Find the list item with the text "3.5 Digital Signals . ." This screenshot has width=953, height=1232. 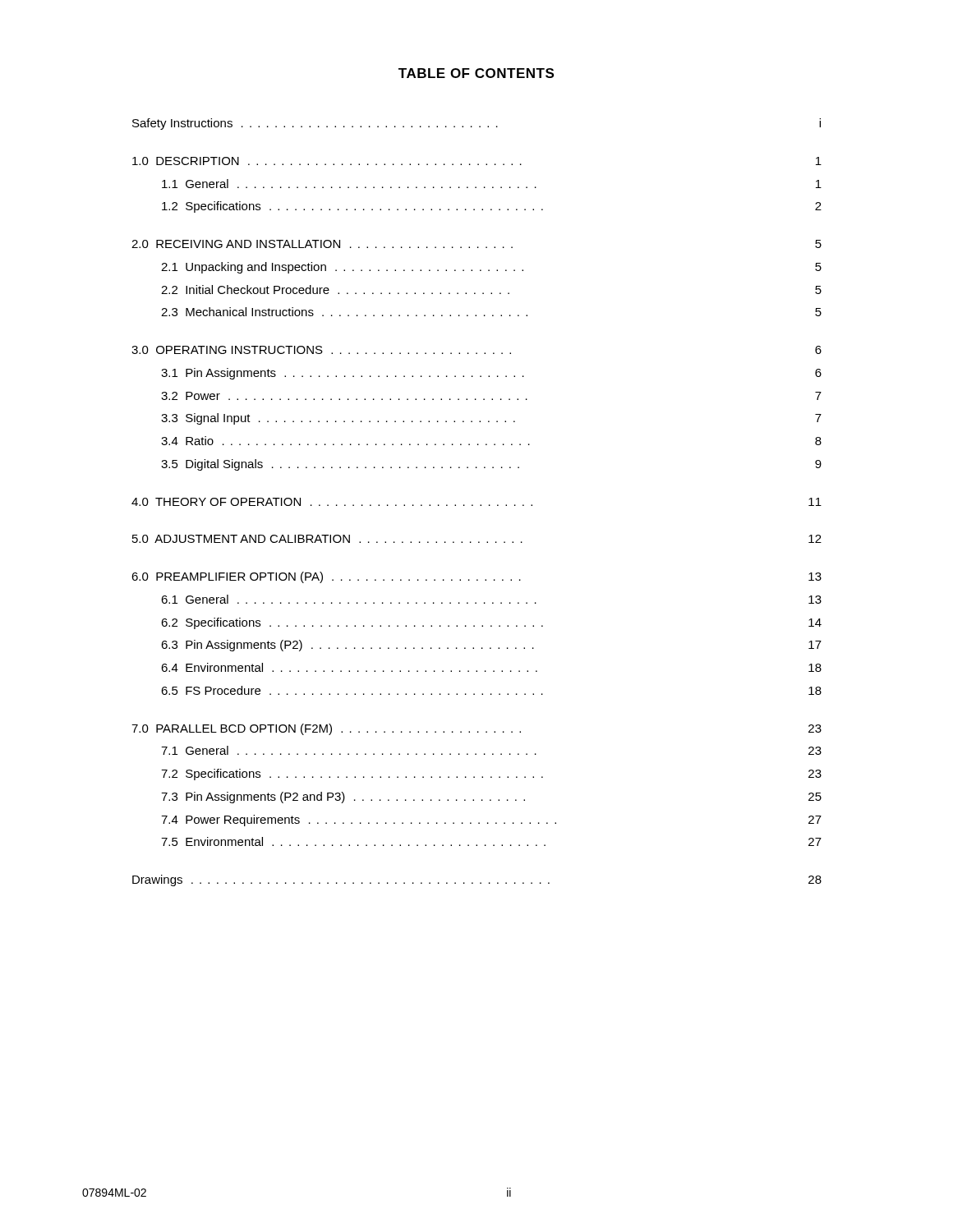click(491, 464)
